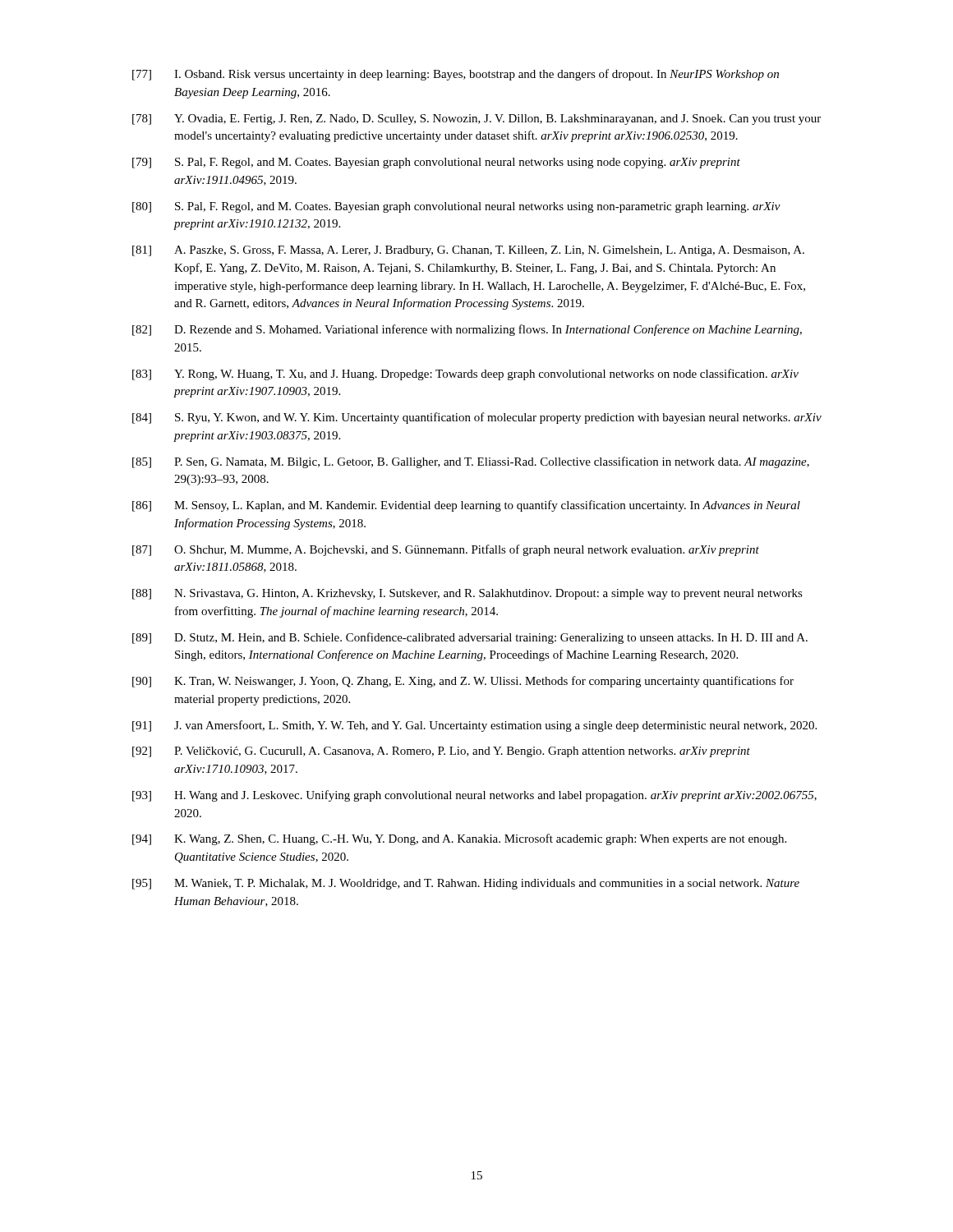Find the list item with the text "[87] O. Shchur,"

click(x=476, y=559)
